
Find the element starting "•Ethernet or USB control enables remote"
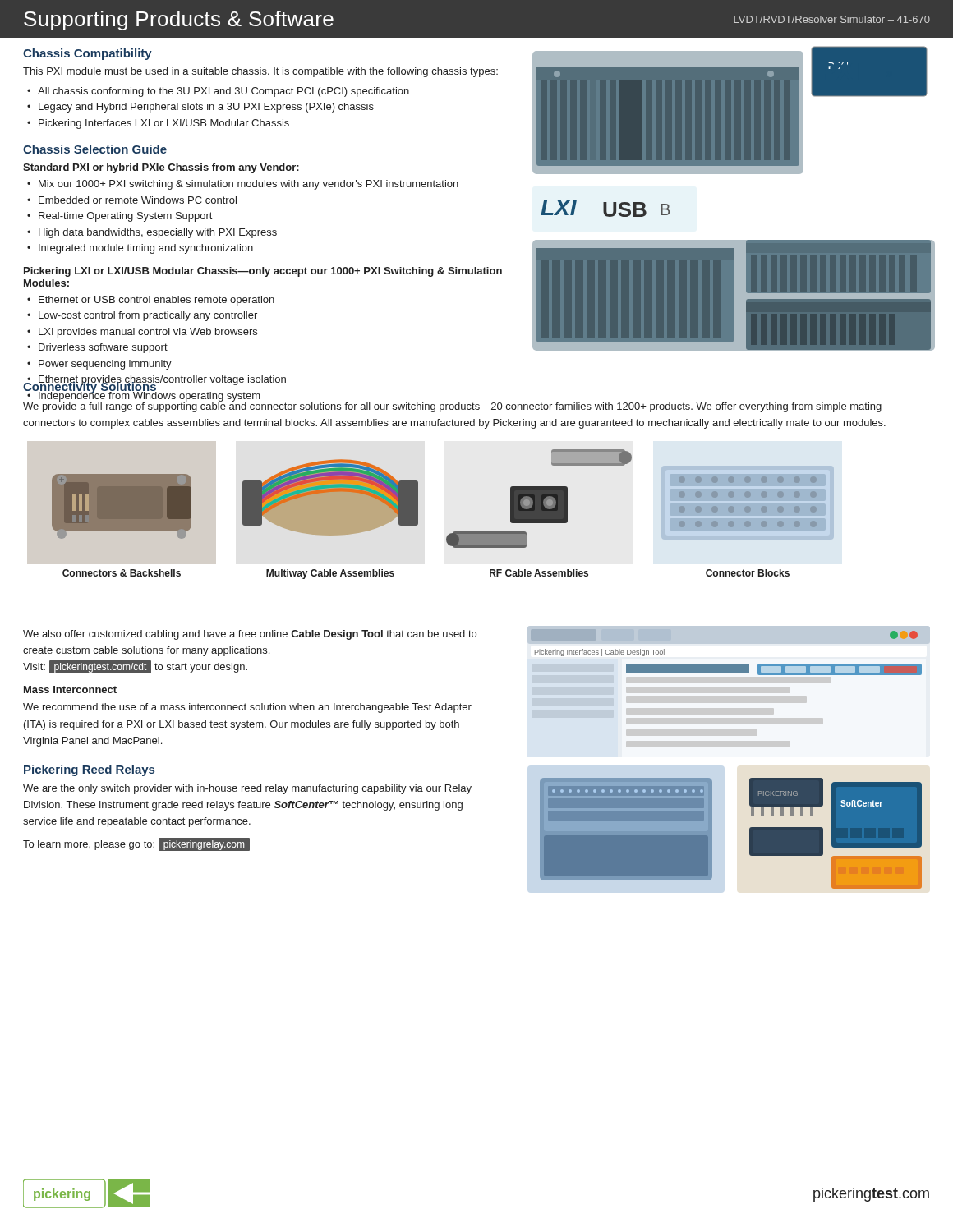click(151, 299)
